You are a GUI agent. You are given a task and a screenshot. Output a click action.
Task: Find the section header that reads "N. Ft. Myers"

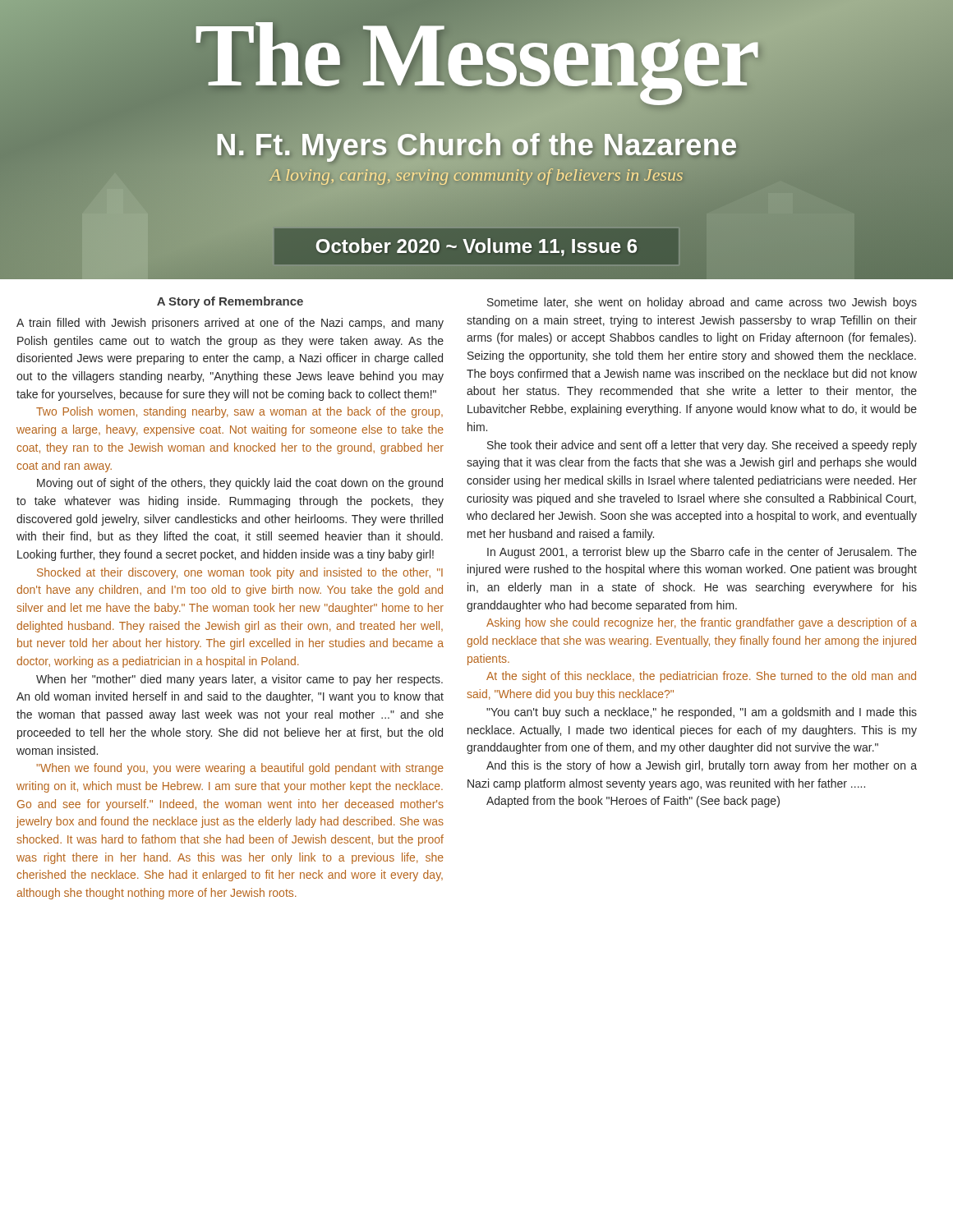(476, 145)
